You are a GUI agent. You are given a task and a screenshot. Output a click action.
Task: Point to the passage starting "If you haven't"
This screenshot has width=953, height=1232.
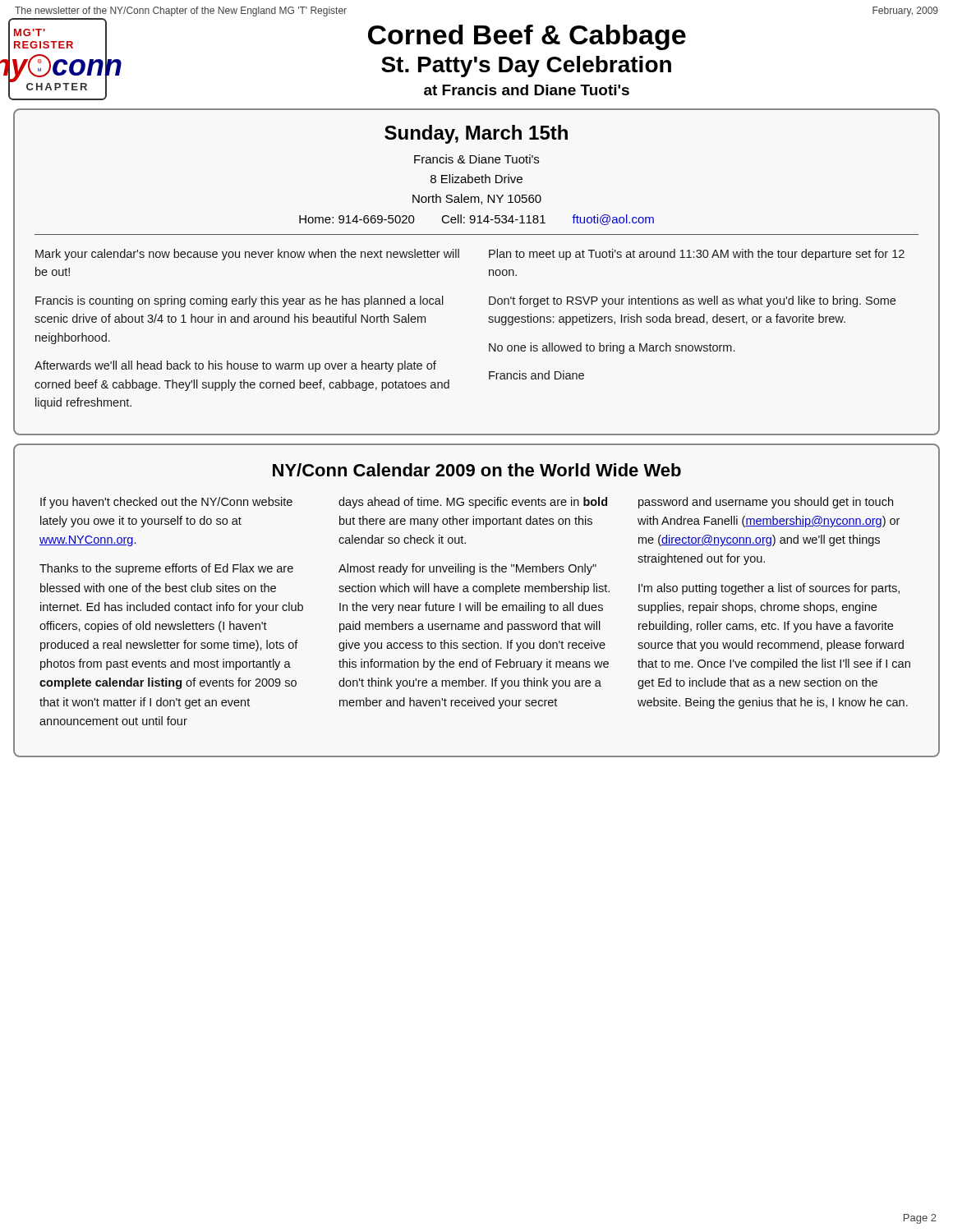click(x=177, y=612)
